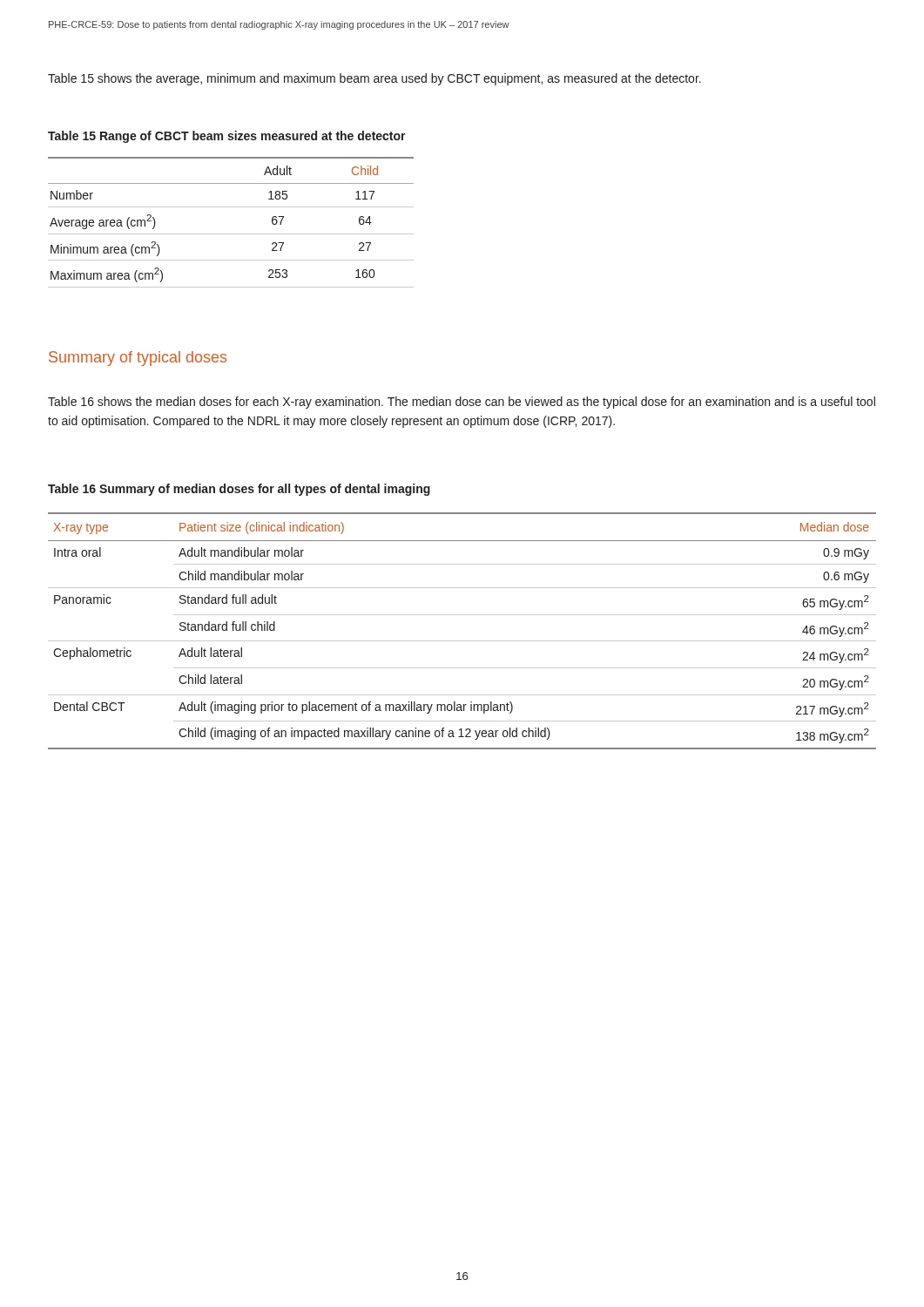924x1307 pixels.
Task: Select the table that reads "Minimum area (cm"
Action: click(462, 222)
